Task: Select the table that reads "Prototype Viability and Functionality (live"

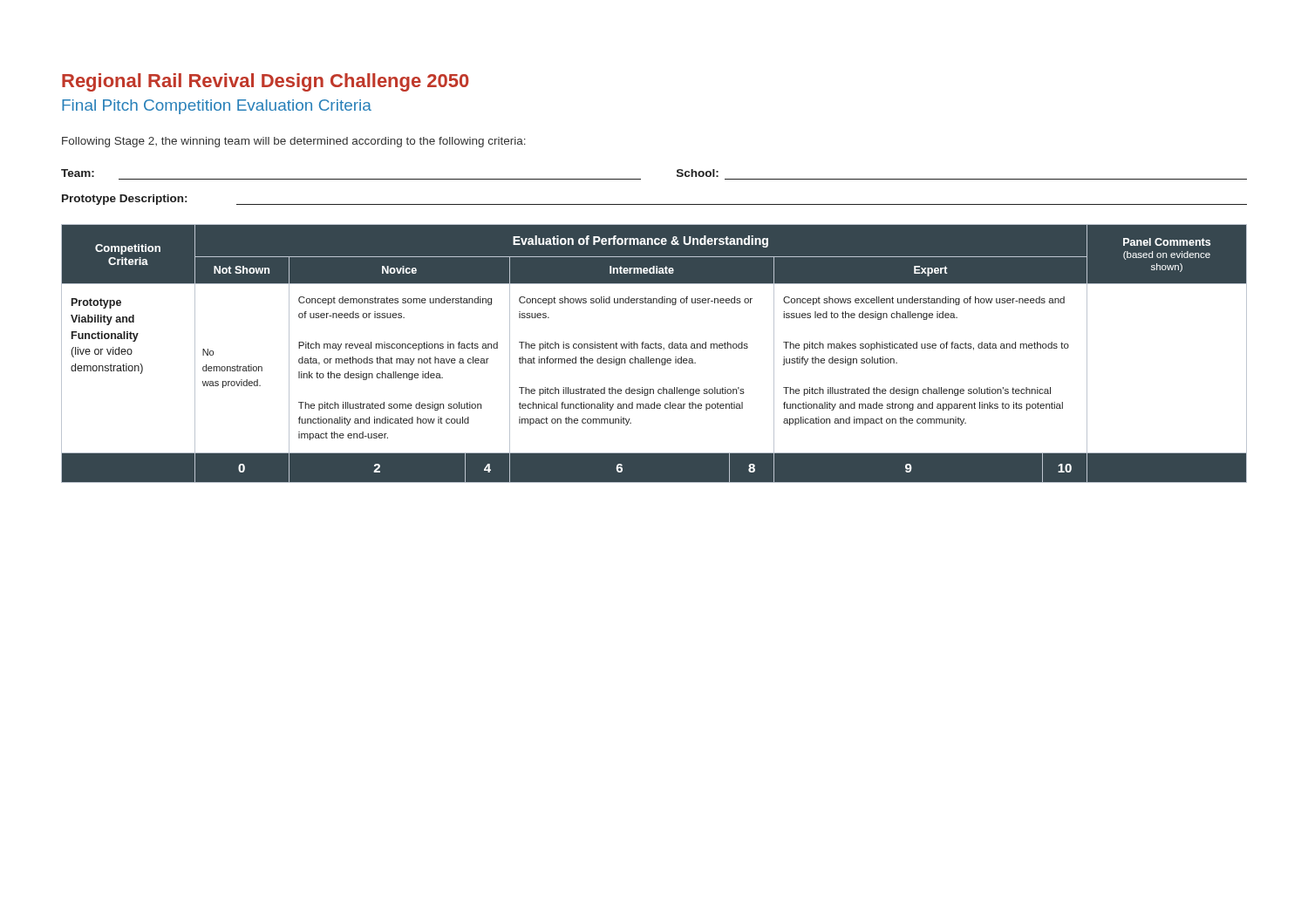Action: click(x=654, y=353)
